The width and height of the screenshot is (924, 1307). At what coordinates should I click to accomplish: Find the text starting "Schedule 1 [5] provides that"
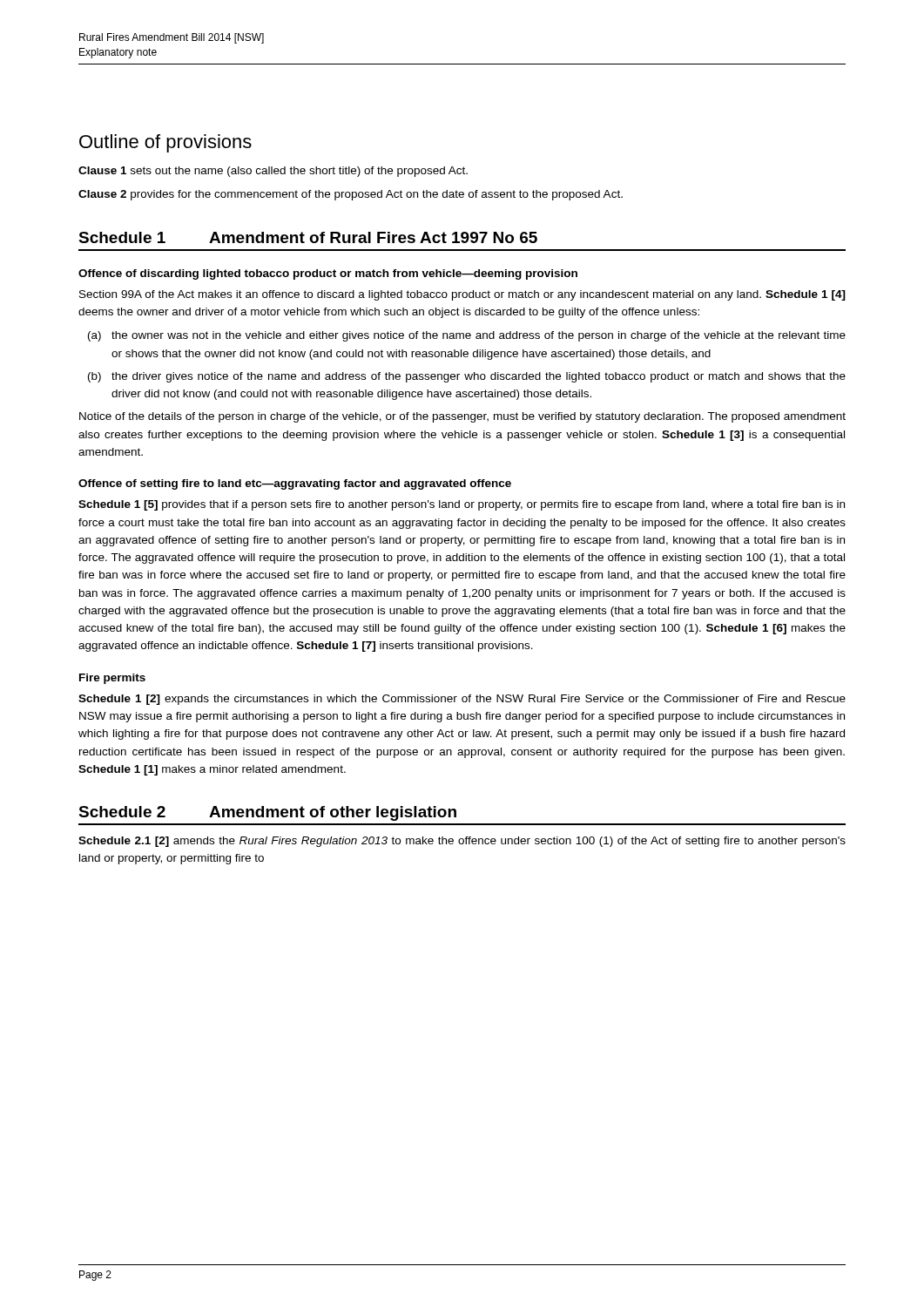pos(462,575)
